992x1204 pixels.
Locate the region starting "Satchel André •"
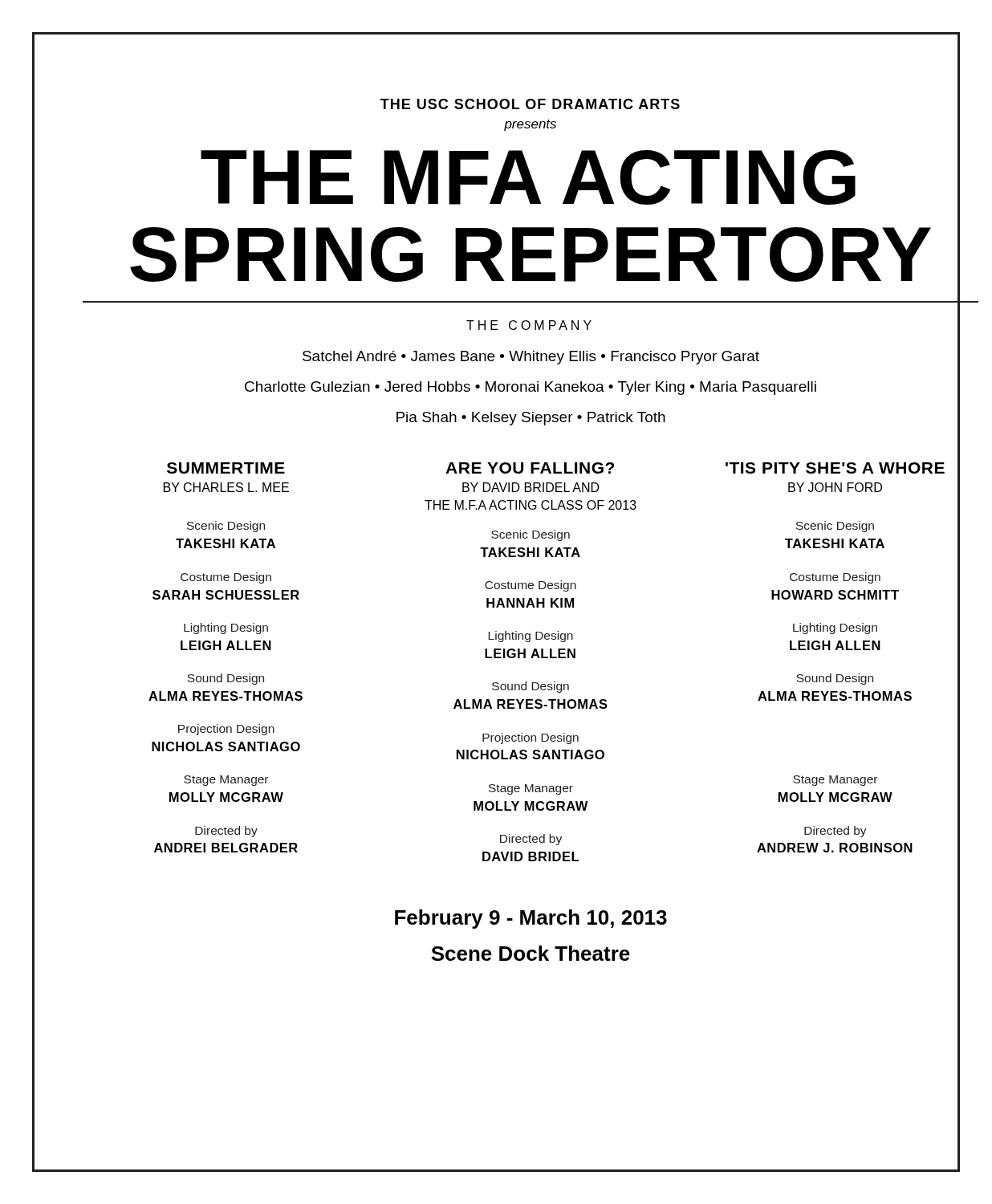(x=530, y=386)
